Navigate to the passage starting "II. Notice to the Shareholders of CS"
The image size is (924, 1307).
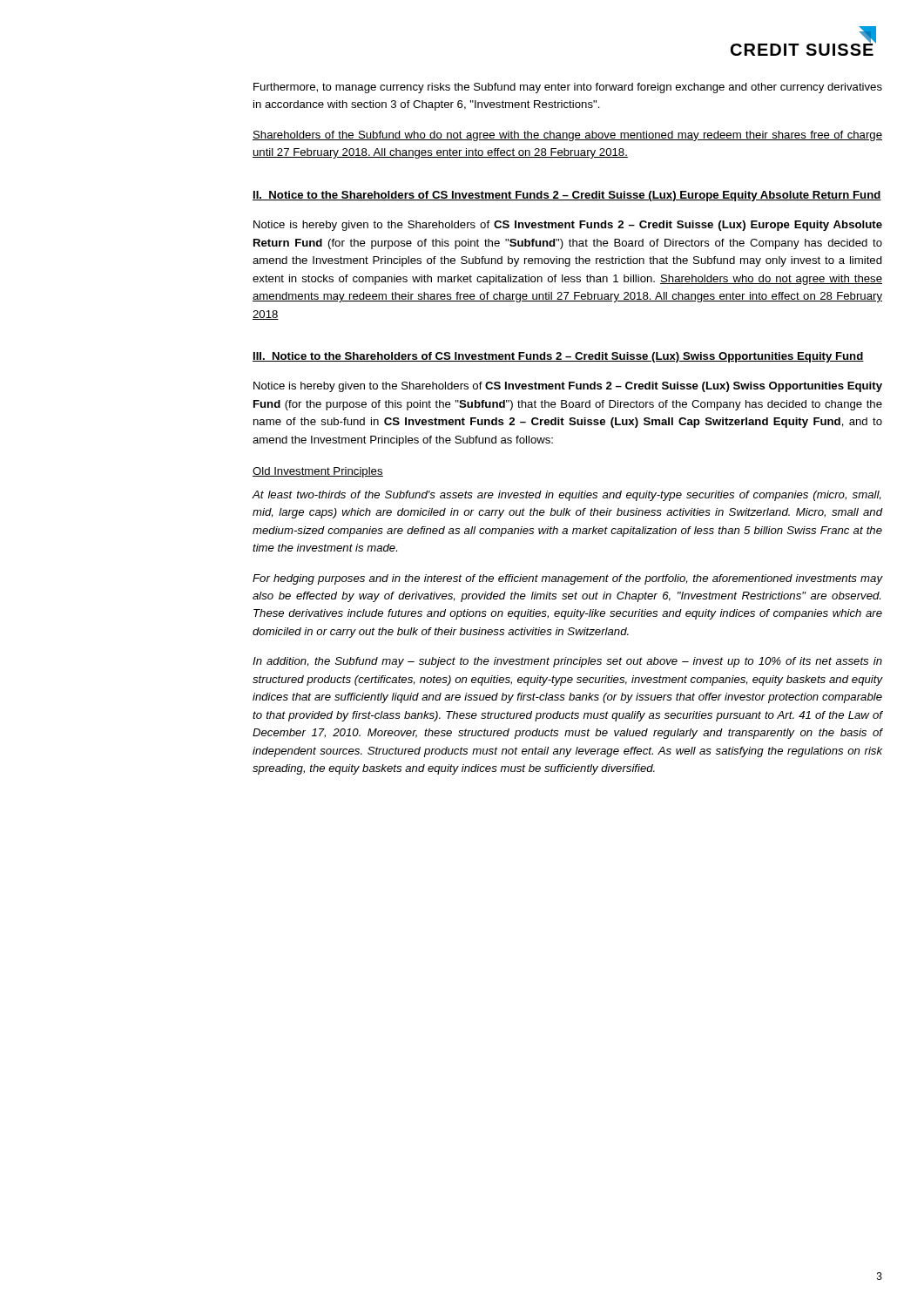point(567,195)
